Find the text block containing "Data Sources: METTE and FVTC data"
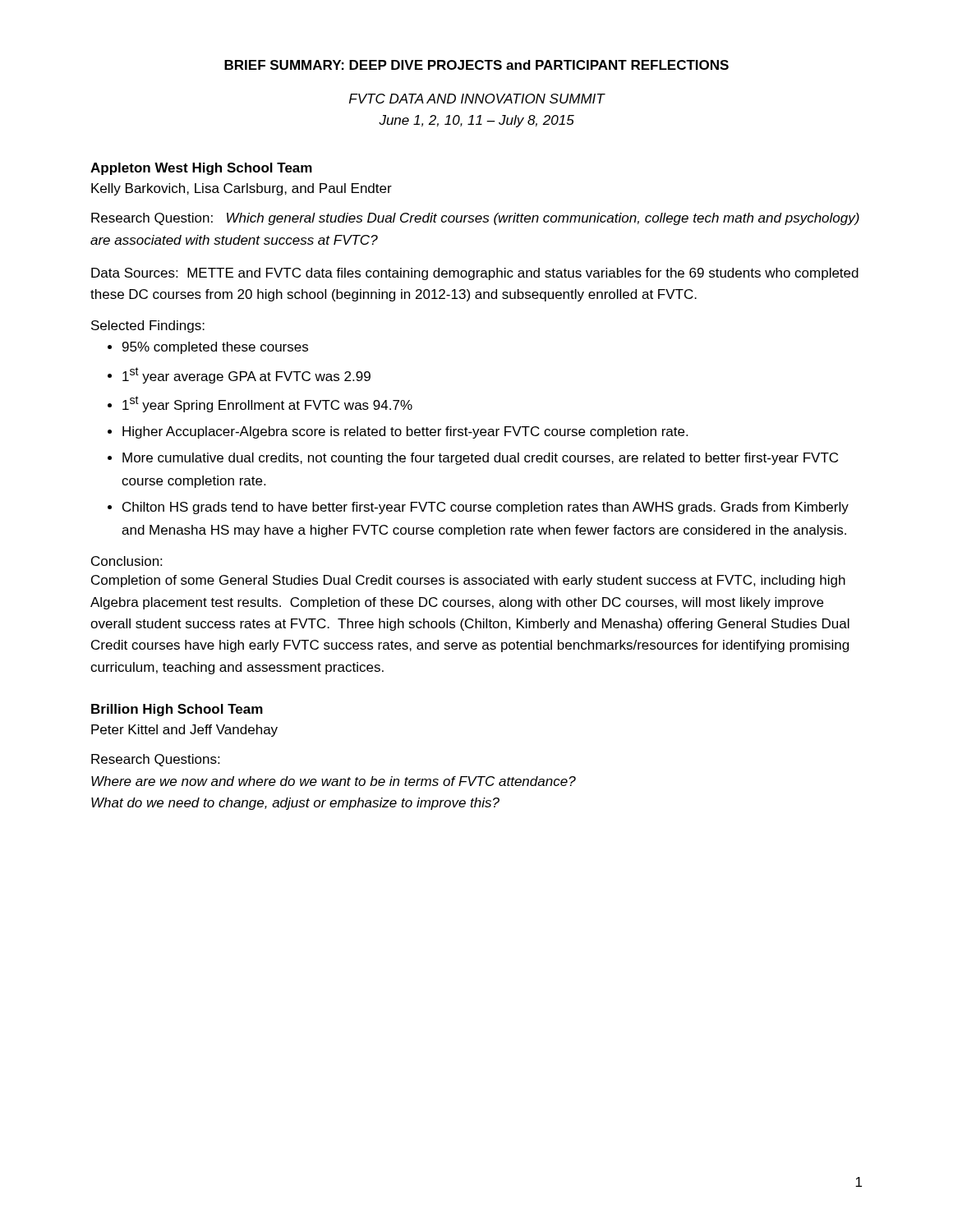Image resolution: width=953 pixels, height=1232 pixels. click(x=475, y=284)
